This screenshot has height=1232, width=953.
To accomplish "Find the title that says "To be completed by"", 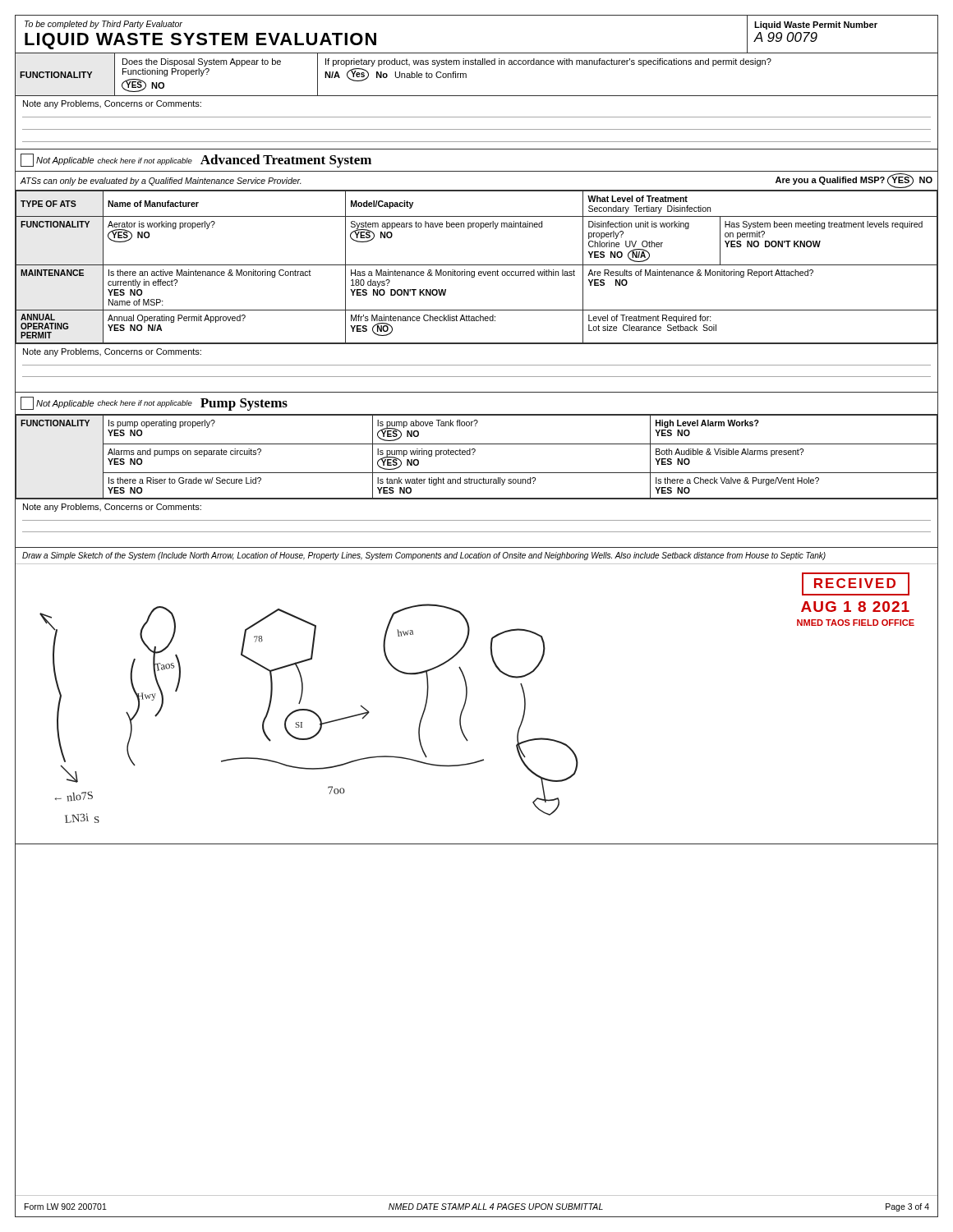I will (x=476, y=34).
